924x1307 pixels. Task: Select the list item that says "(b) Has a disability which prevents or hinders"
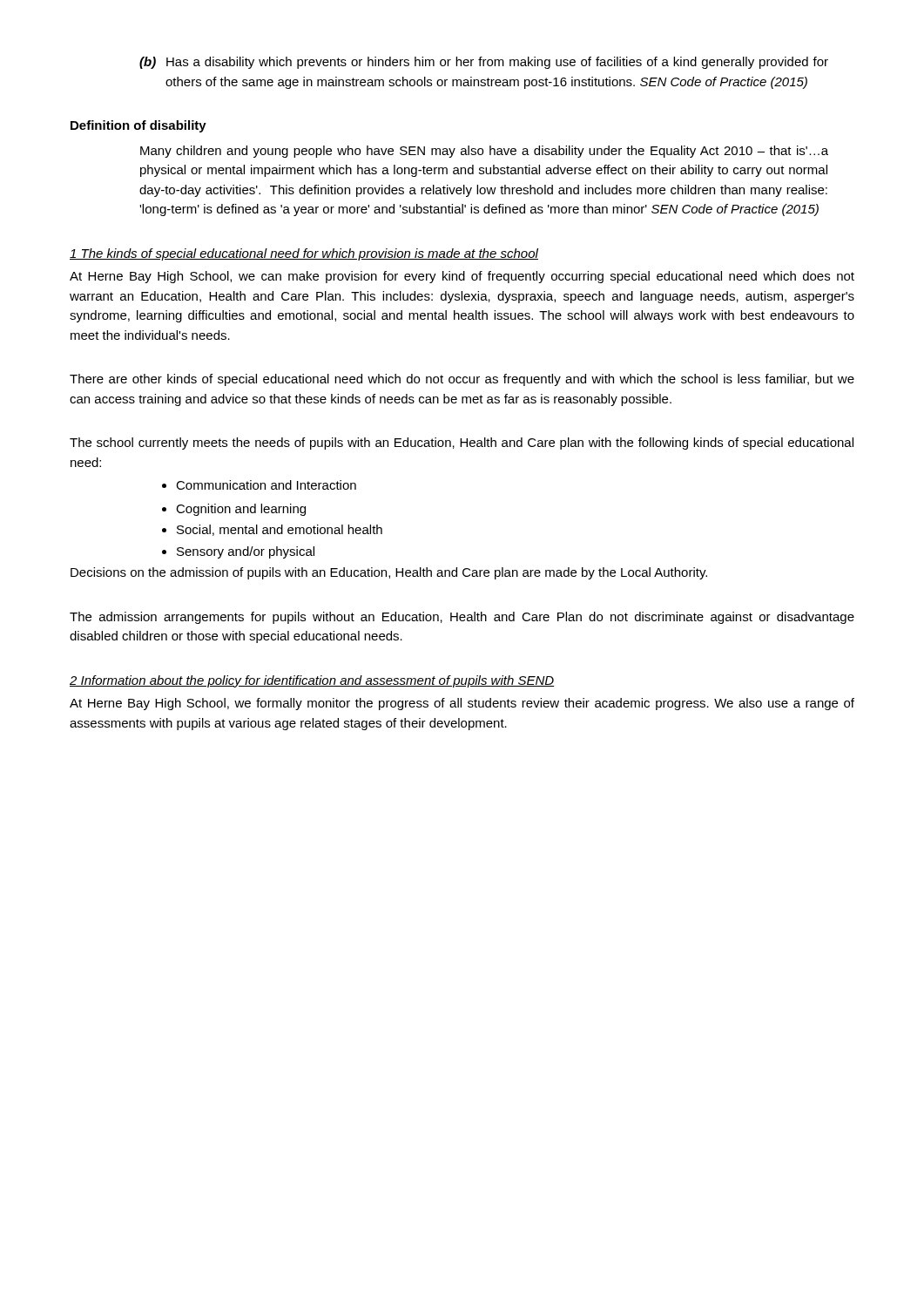click(484, 72)
